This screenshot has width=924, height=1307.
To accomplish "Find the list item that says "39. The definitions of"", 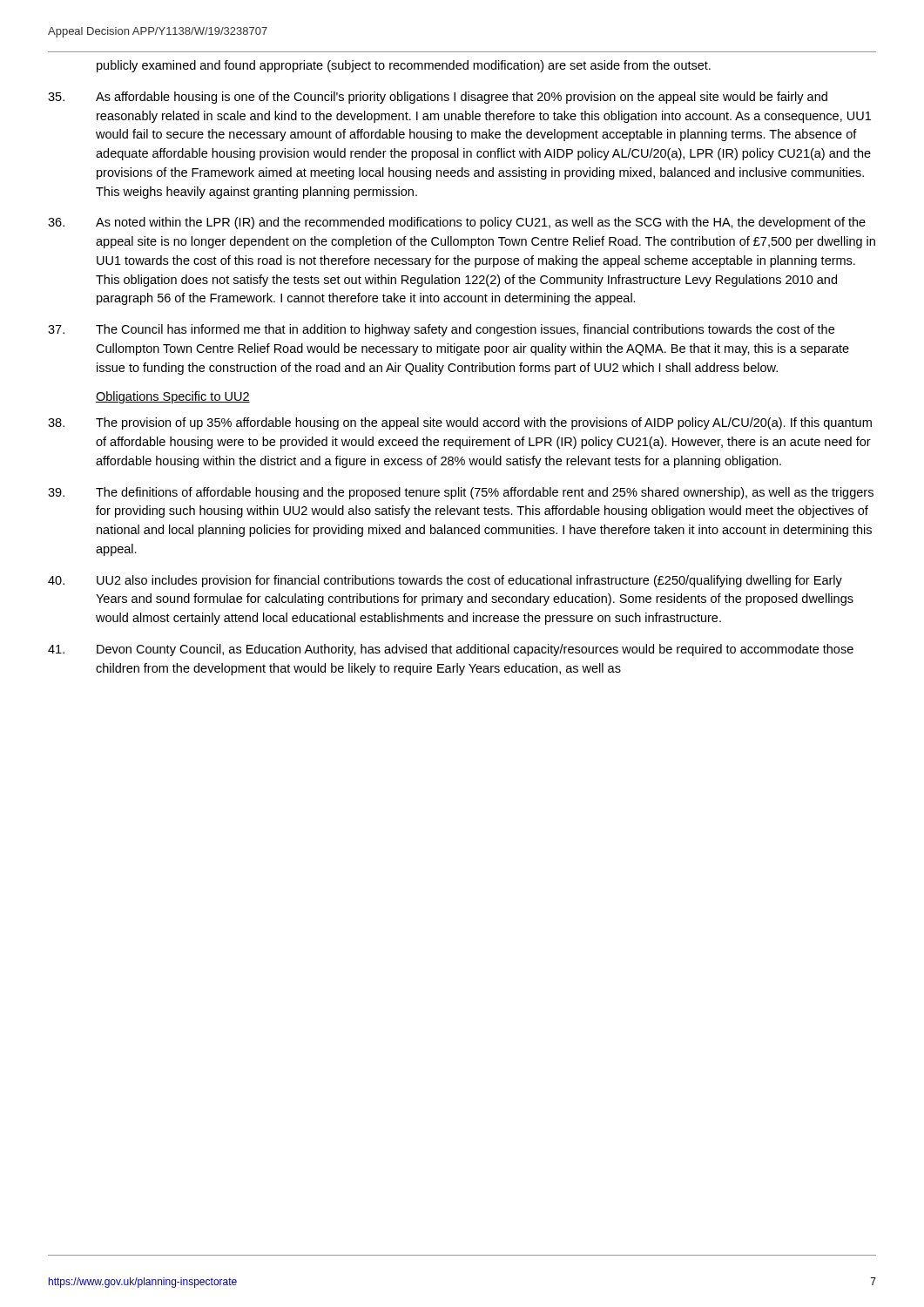I will pyautogui.click(x=462, y=521).
